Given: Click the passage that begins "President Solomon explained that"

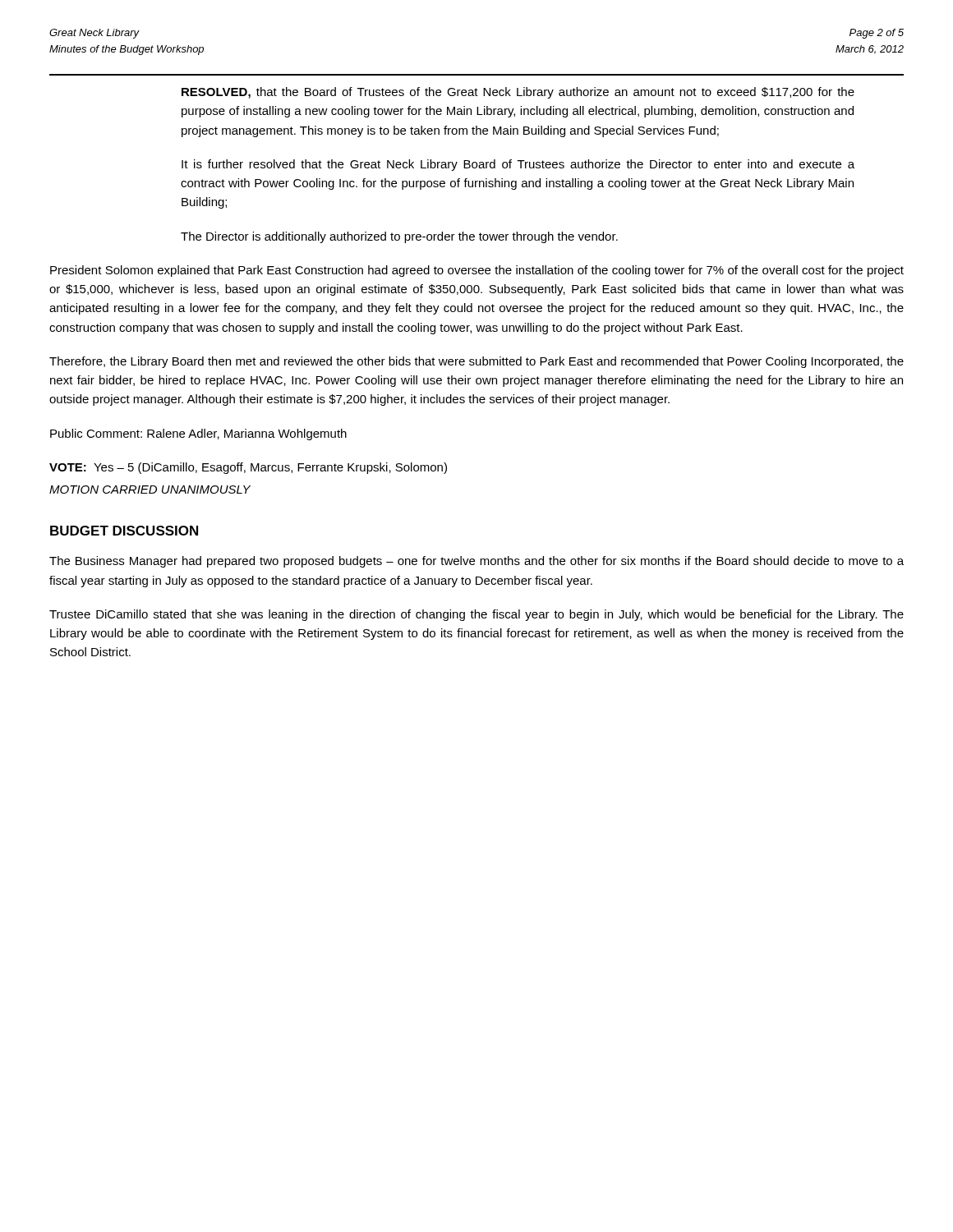Looking at the screenshot, I should pyautogui.click(x=476, y=298).
